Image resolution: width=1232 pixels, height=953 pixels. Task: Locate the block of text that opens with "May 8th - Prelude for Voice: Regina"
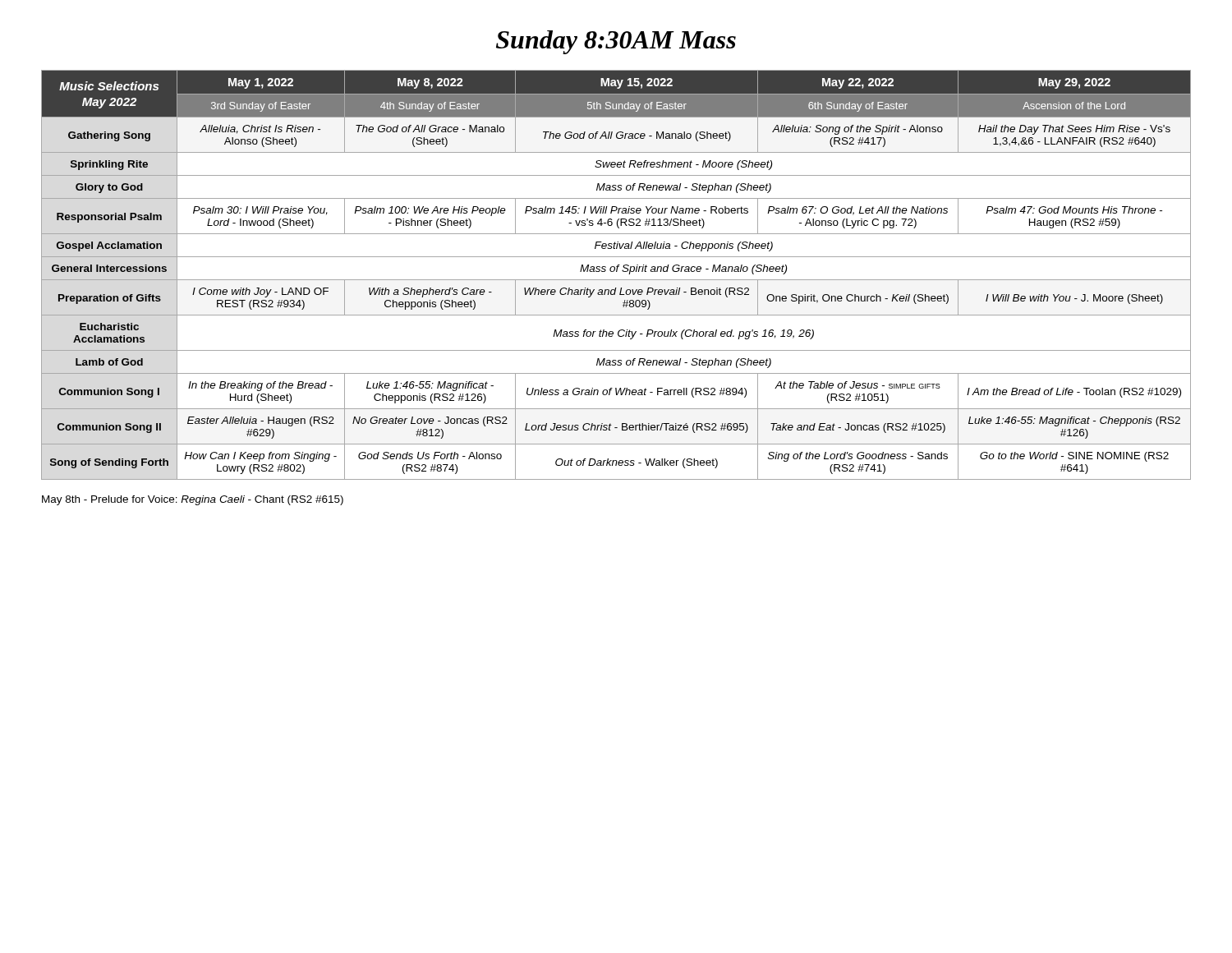(x=192, y=499)
